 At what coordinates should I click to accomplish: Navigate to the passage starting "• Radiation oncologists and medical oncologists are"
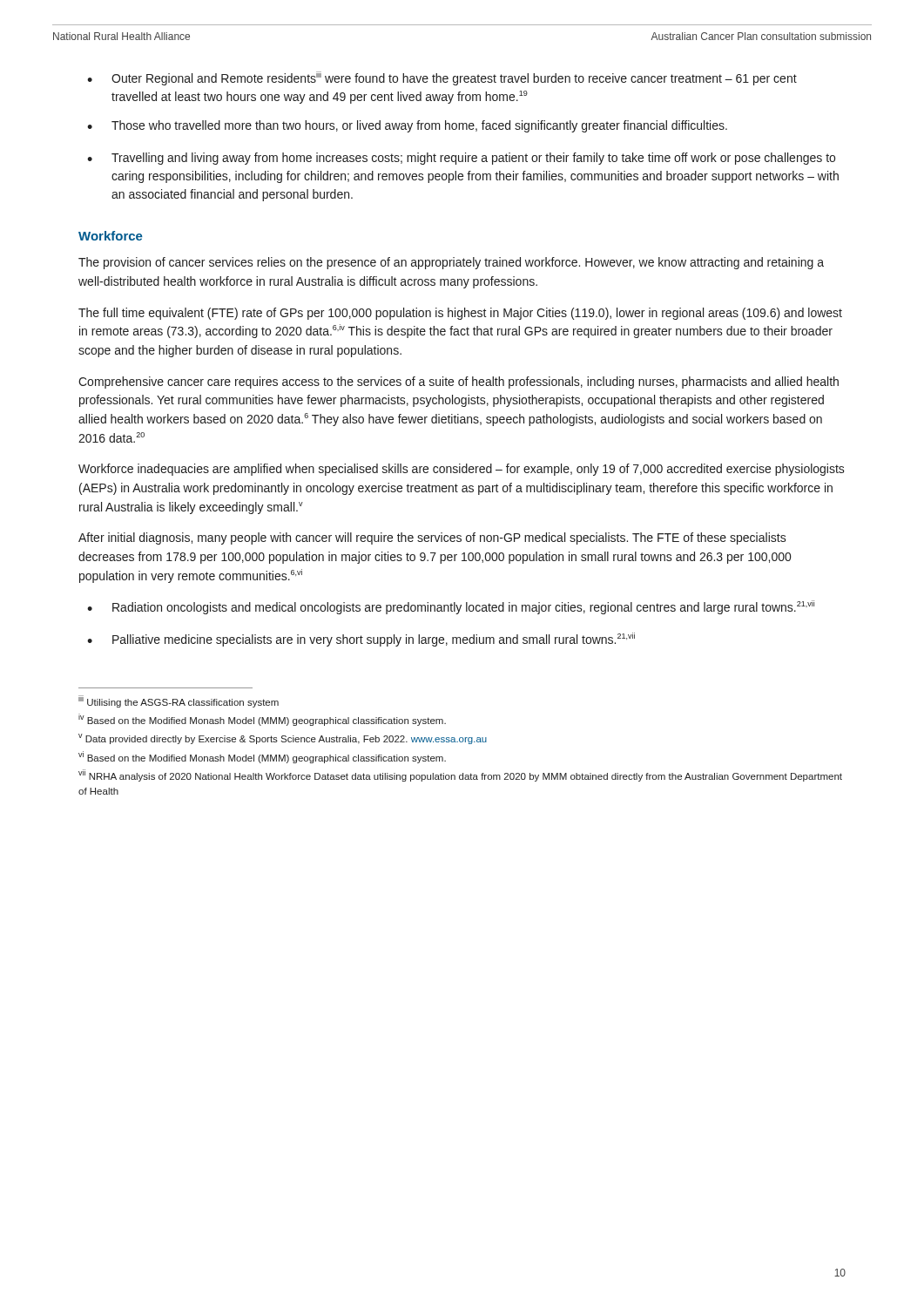point(451,609)
